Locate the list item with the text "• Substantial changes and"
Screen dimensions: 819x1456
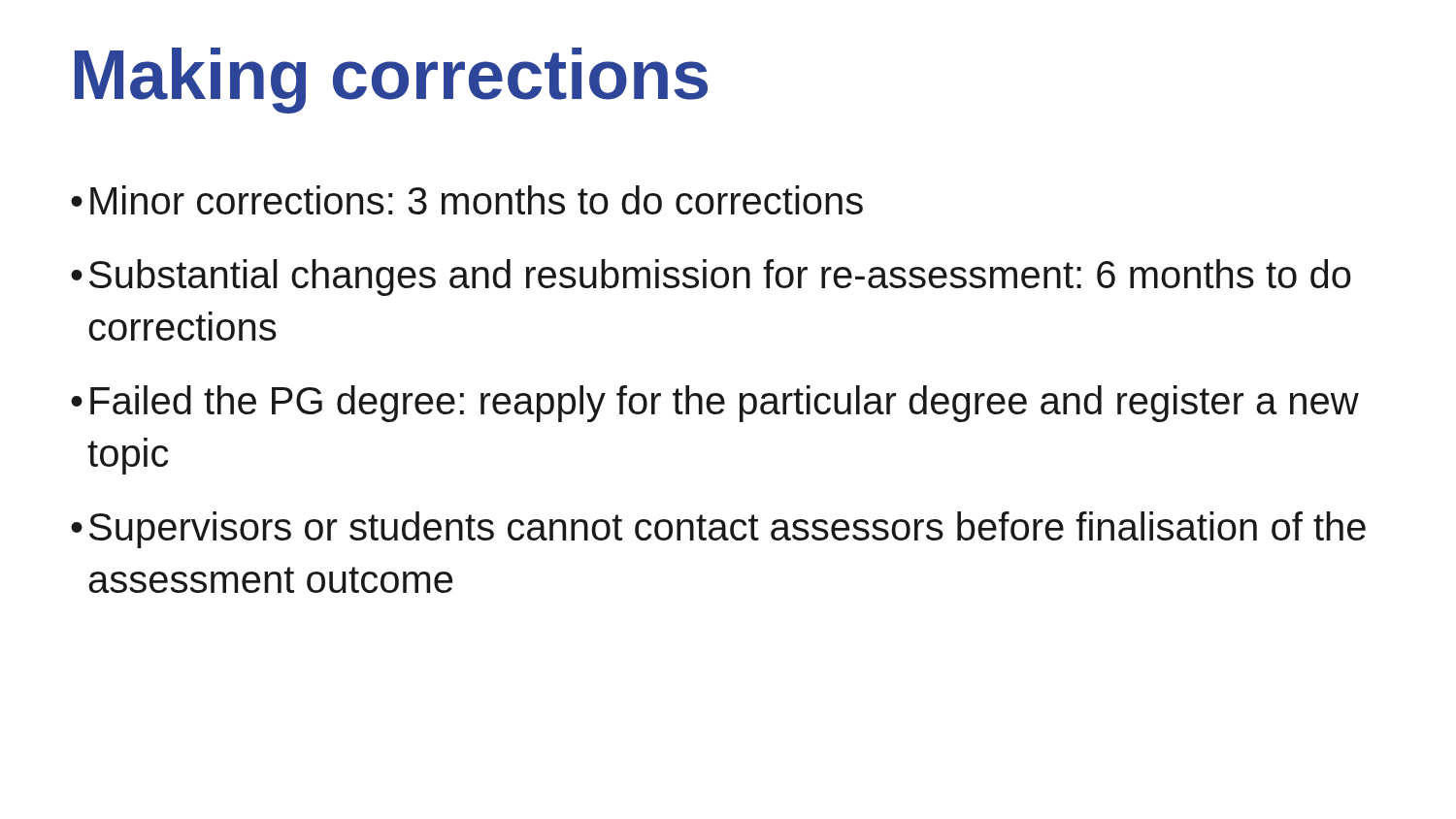tap(736, 301)
